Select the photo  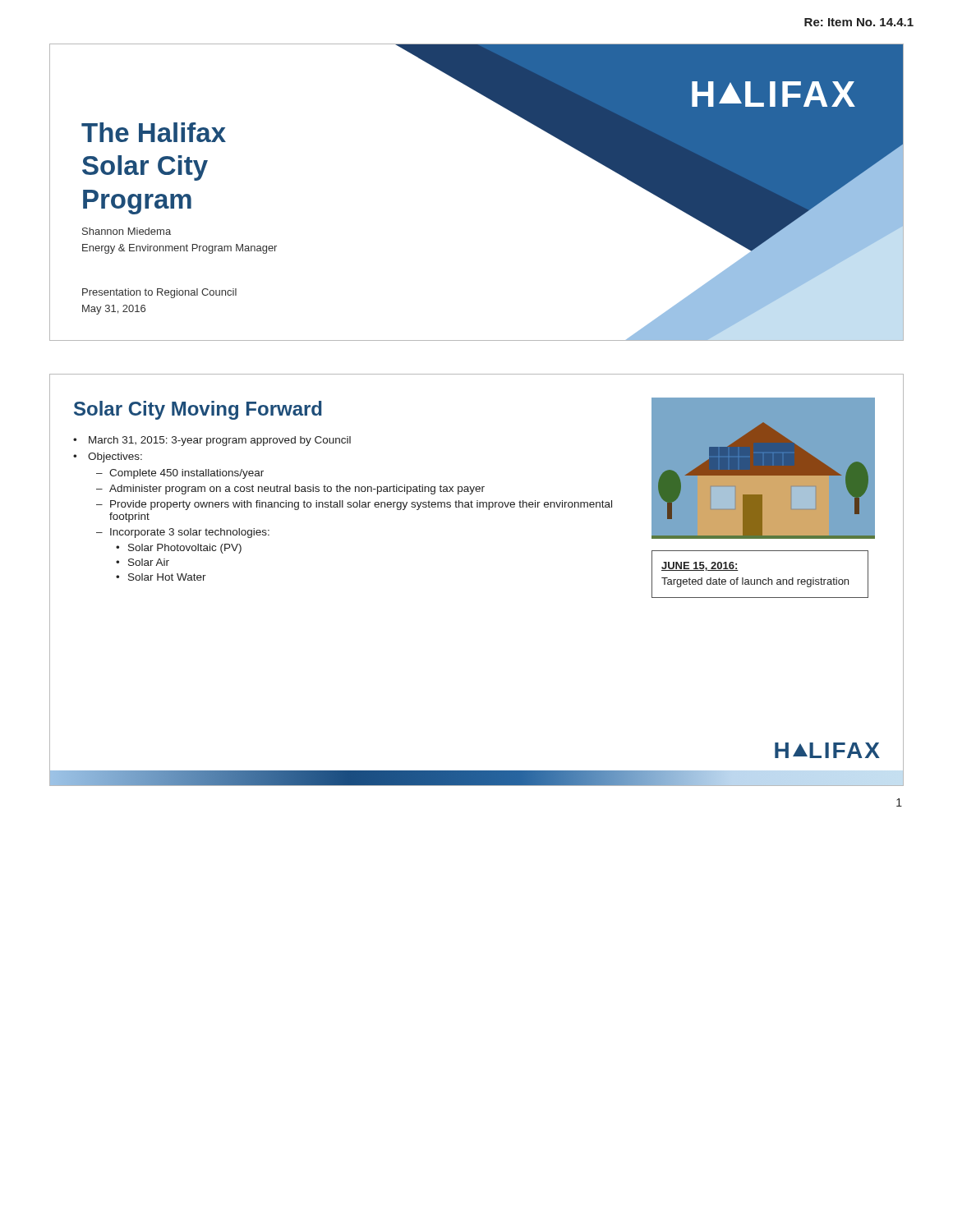point(763,468)
